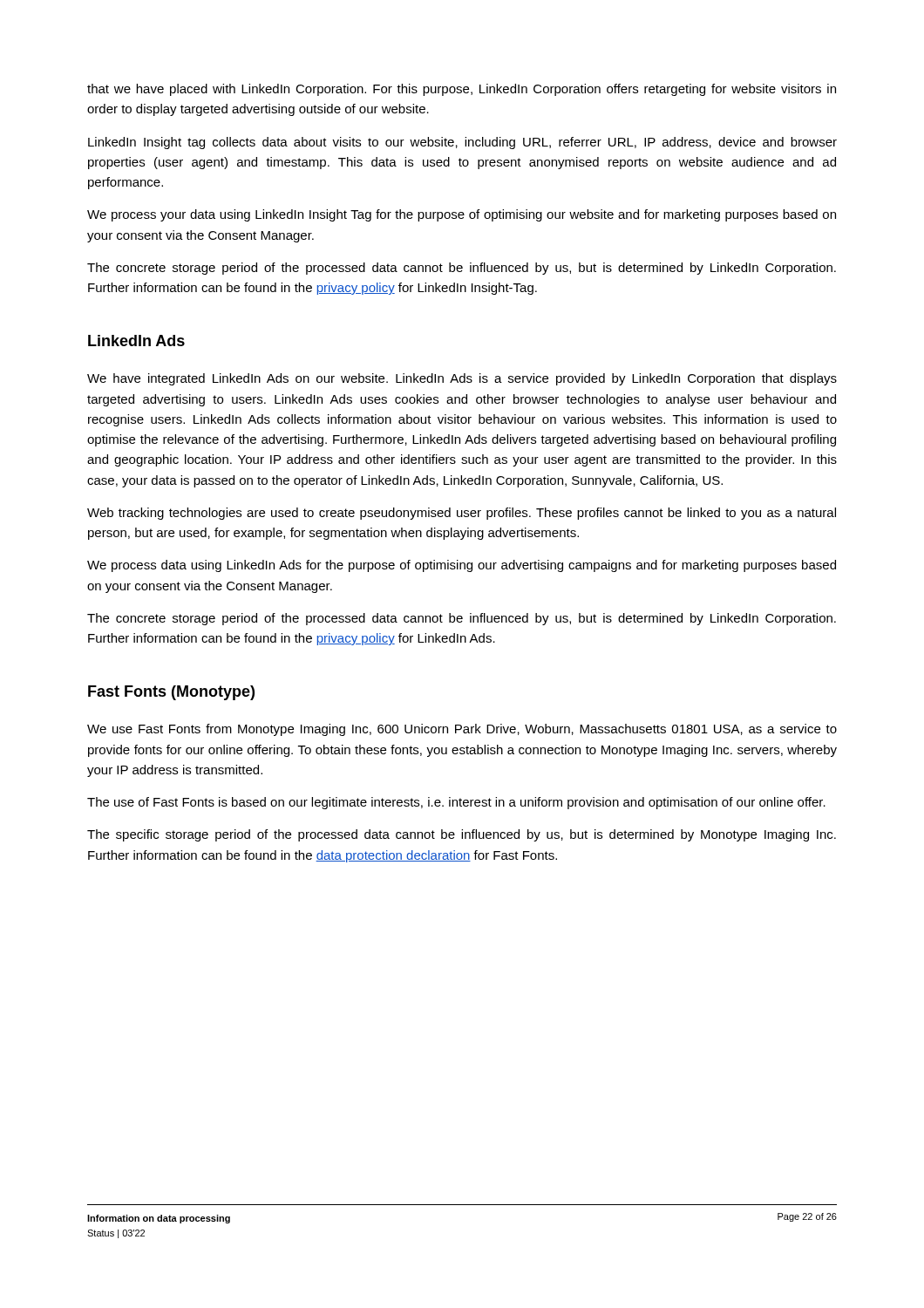Find the region starting "The use of Fast Fonts"
The image size is (924, 1308).
(457, 802)
